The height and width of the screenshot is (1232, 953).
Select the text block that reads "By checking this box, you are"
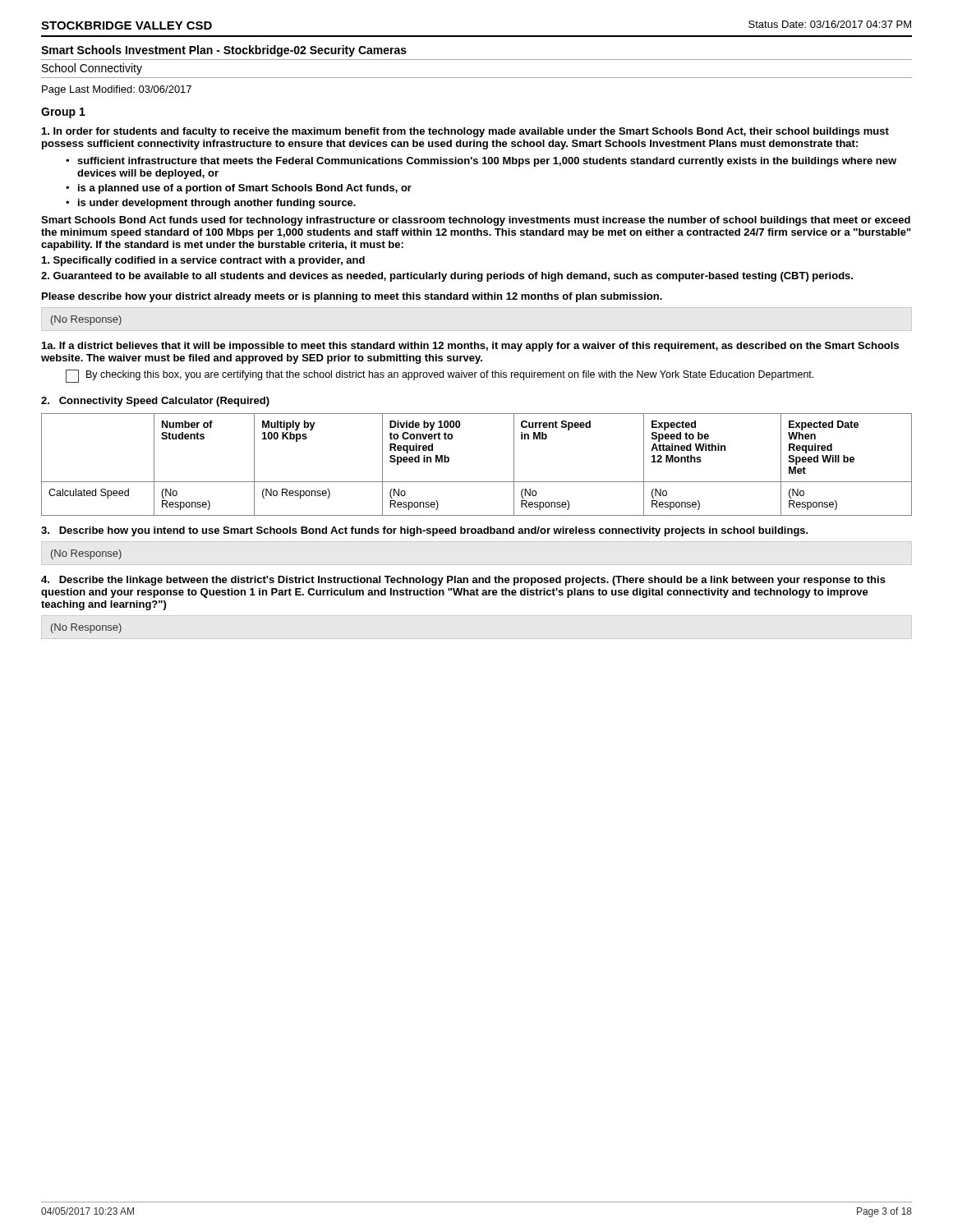point(440,376)
